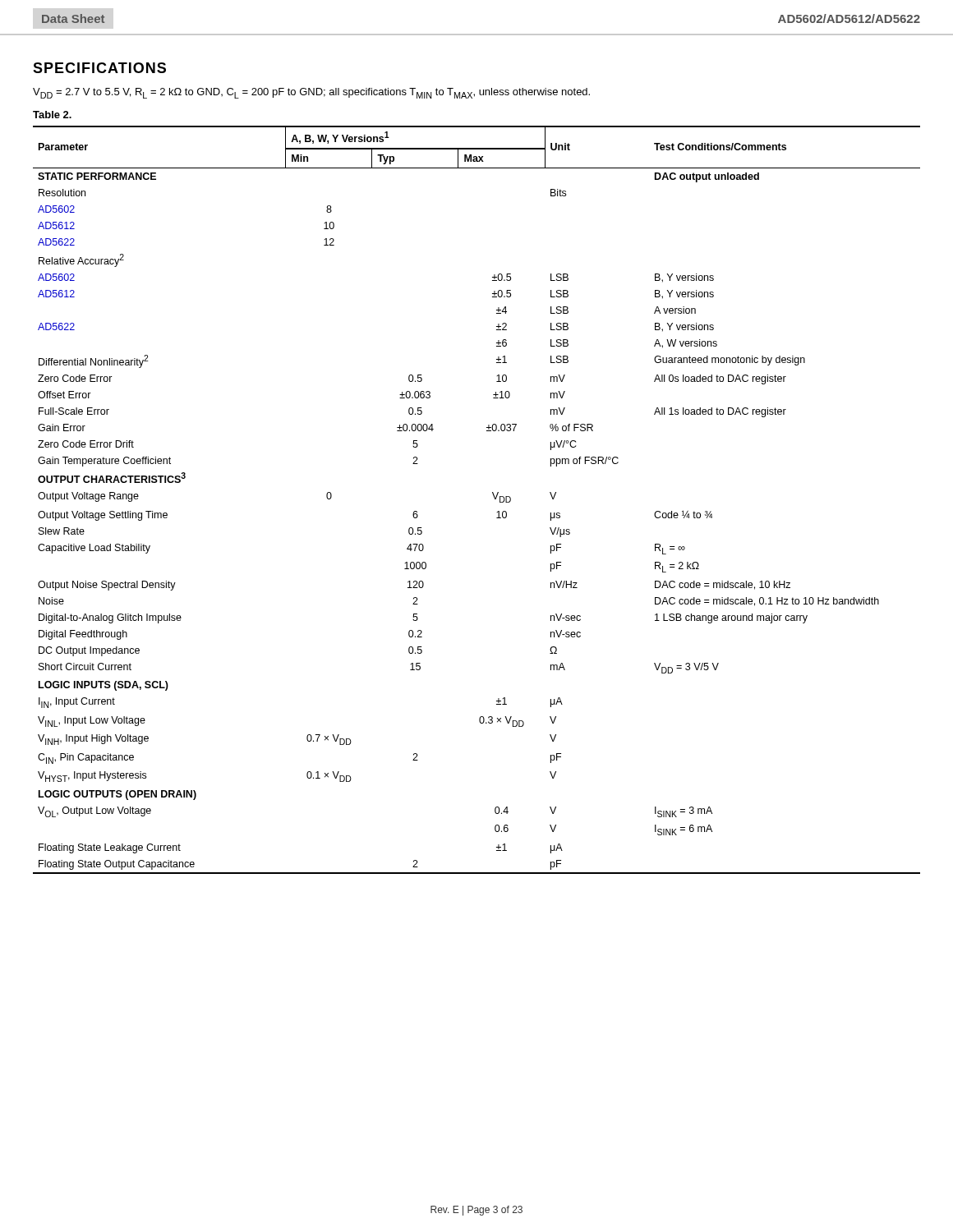Click the table
This screenshot has height=1232, width=953.
476,499
